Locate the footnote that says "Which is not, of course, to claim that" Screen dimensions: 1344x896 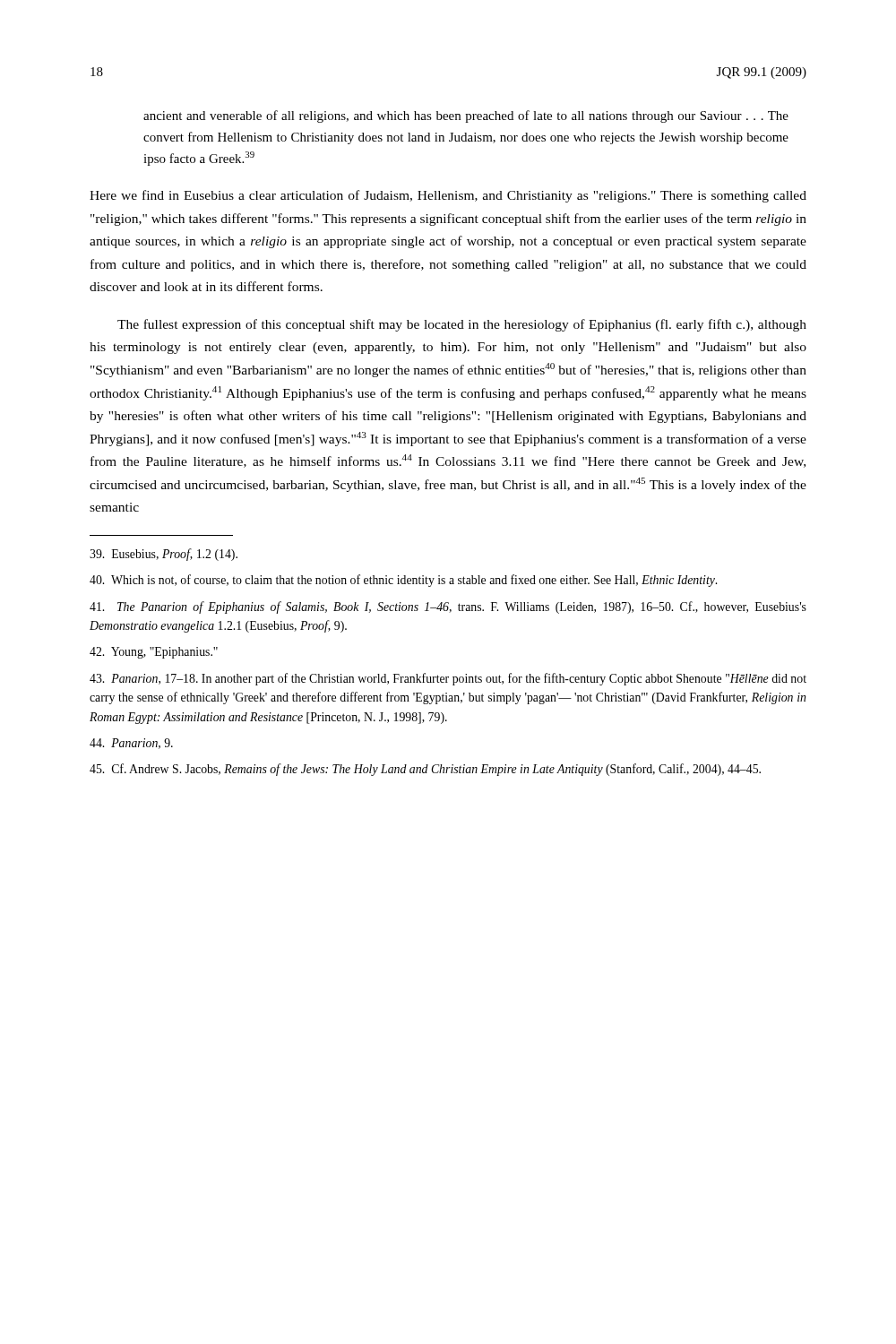tap(404, 580)
